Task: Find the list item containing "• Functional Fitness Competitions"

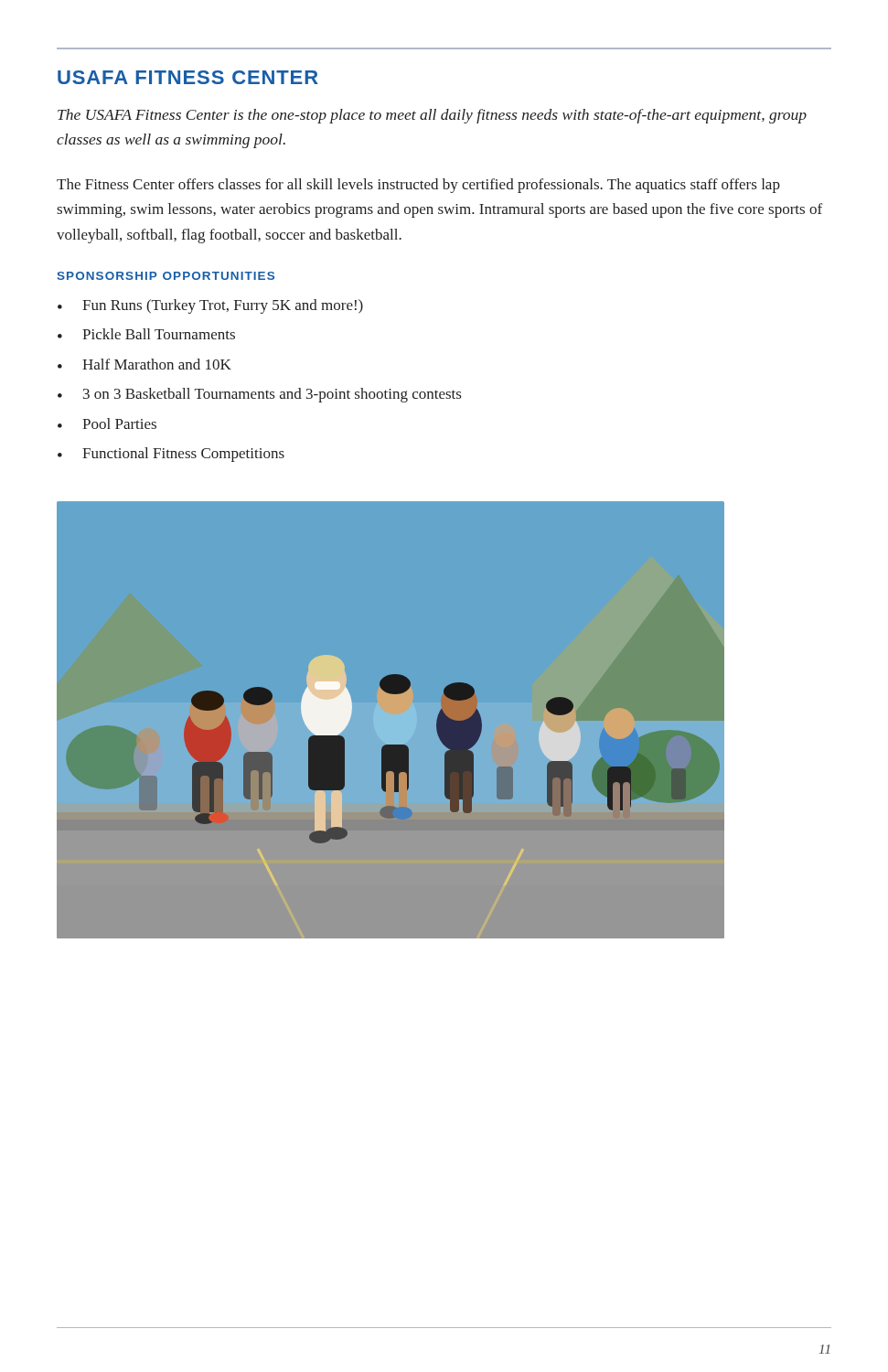Action: click(171, 455)
